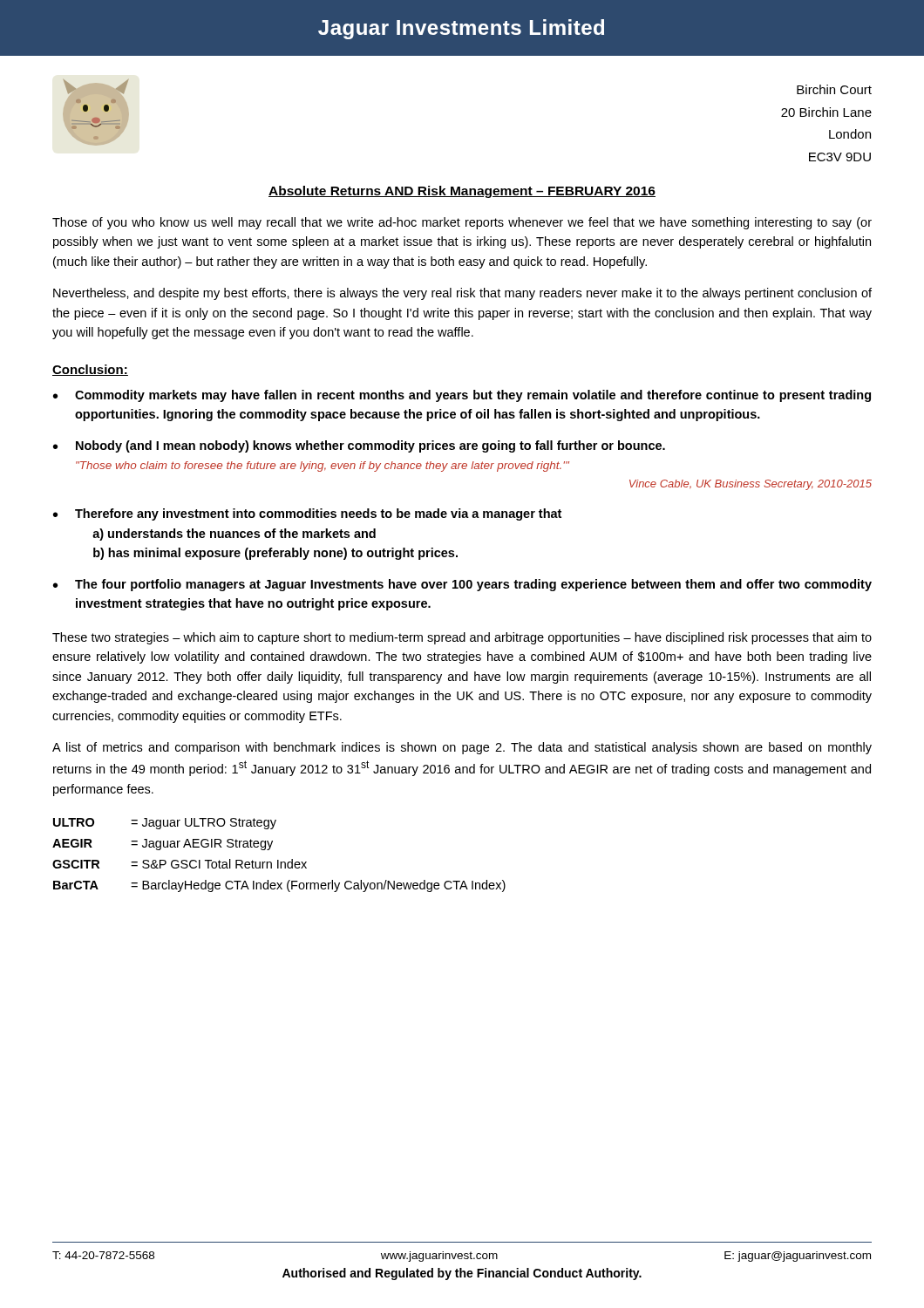Select the list item containing "• Therefore any investment into commodities needs"
The image size is (924, 1308).
pyautogui.click(x=307, y=514)
